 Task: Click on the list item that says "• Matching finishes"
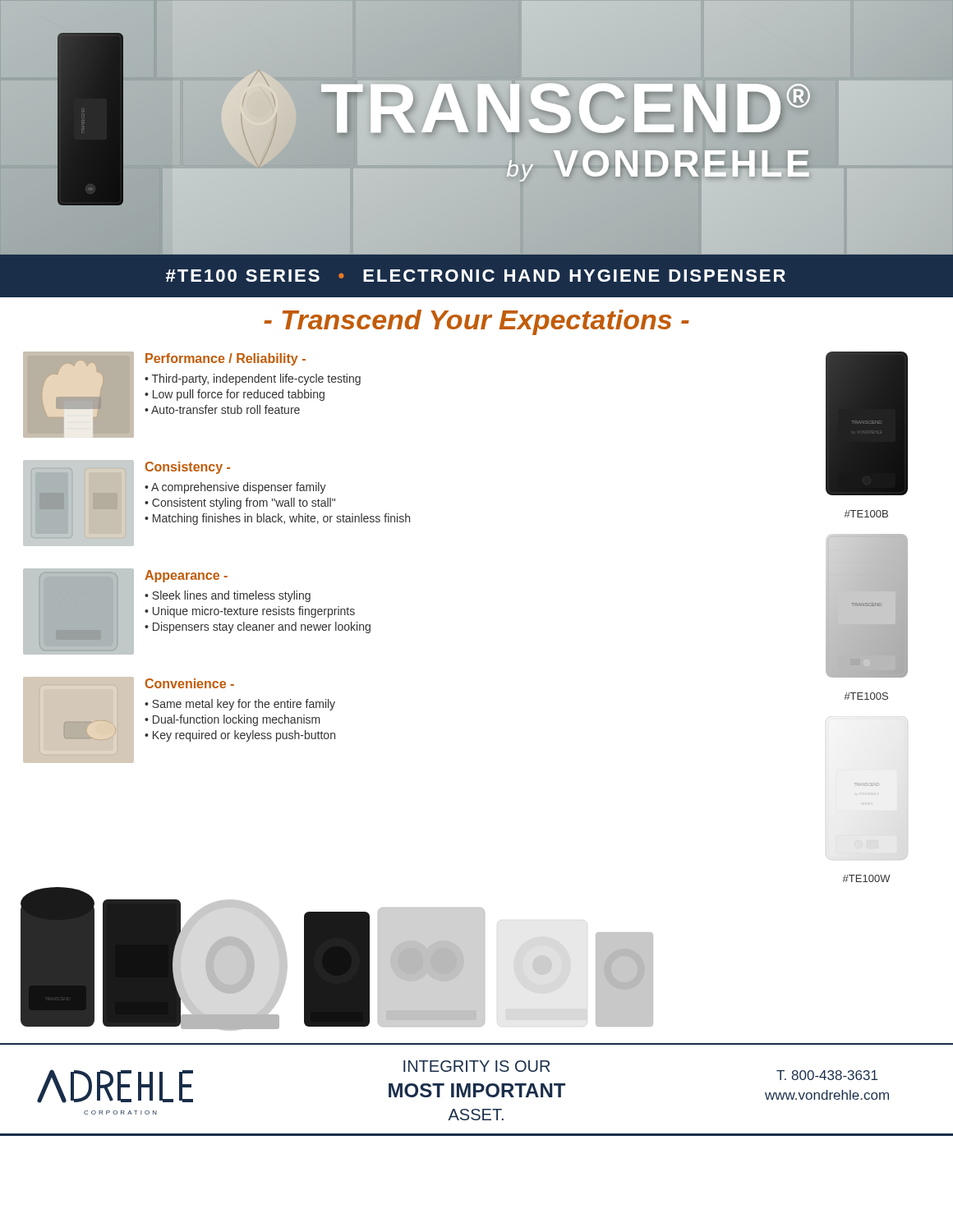[x=278, y=518]
